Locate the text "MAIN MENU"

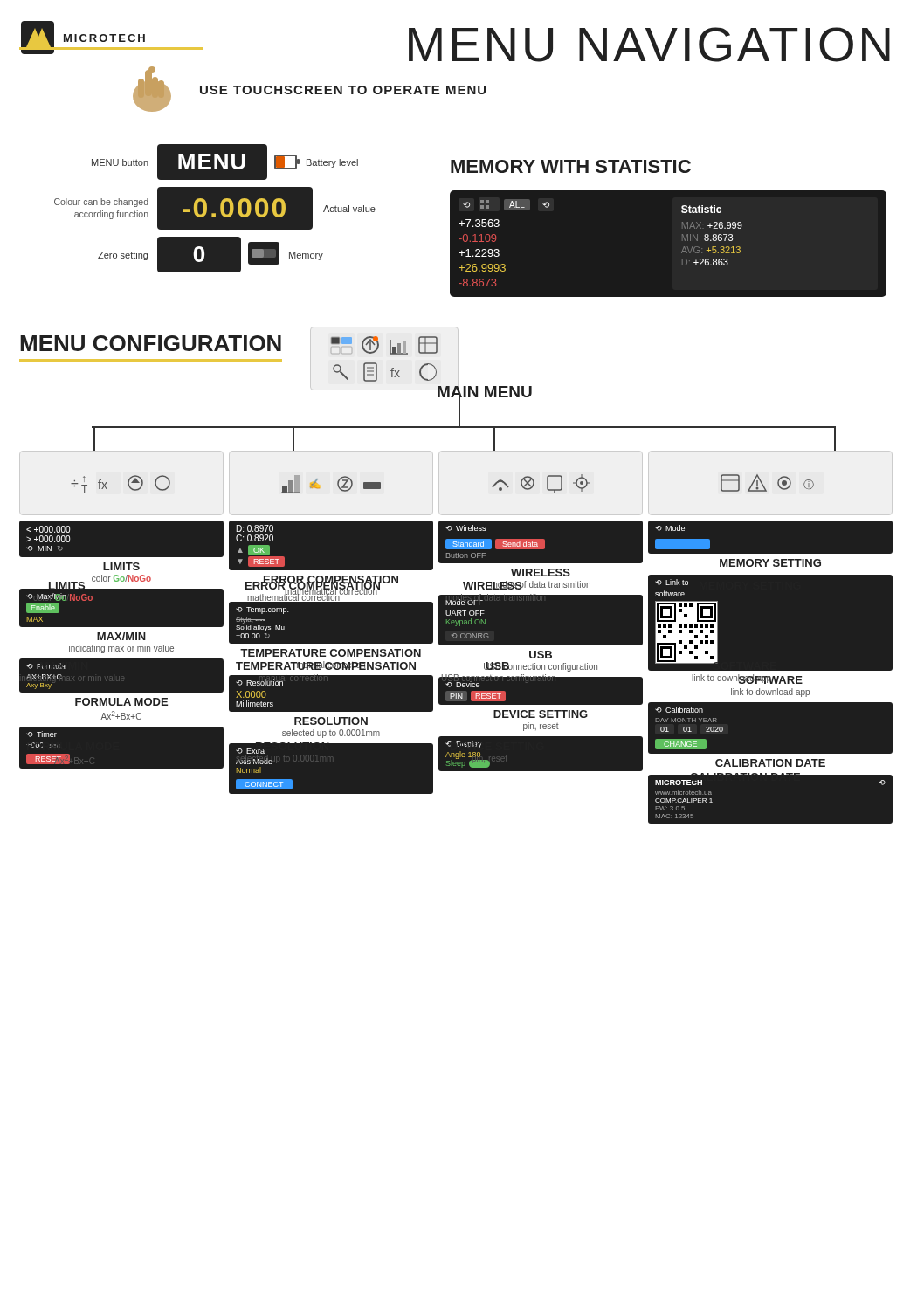[x=485, y=392]
